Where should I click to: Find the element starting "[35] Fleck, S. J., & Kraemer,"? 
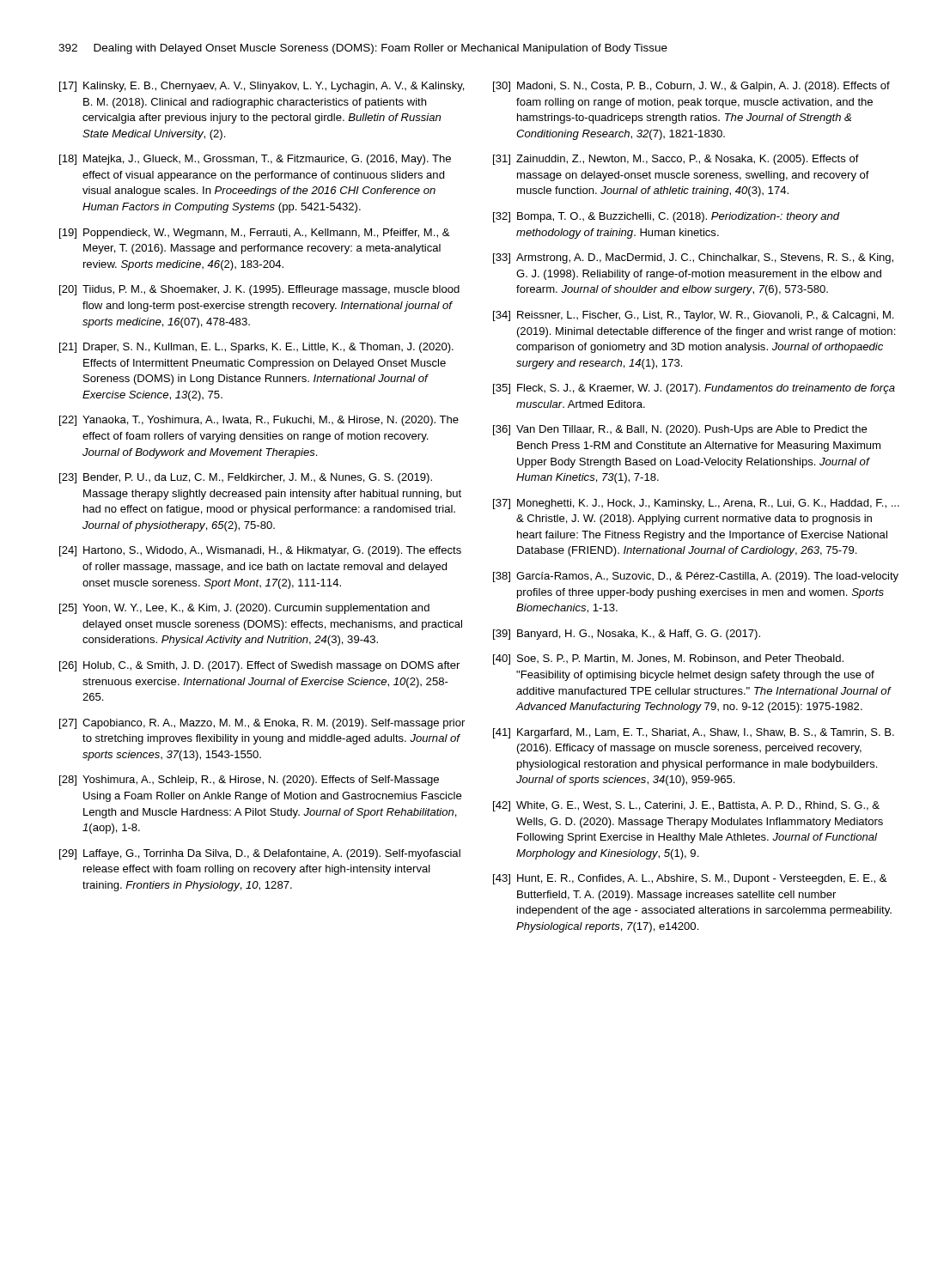click(696, 397)
